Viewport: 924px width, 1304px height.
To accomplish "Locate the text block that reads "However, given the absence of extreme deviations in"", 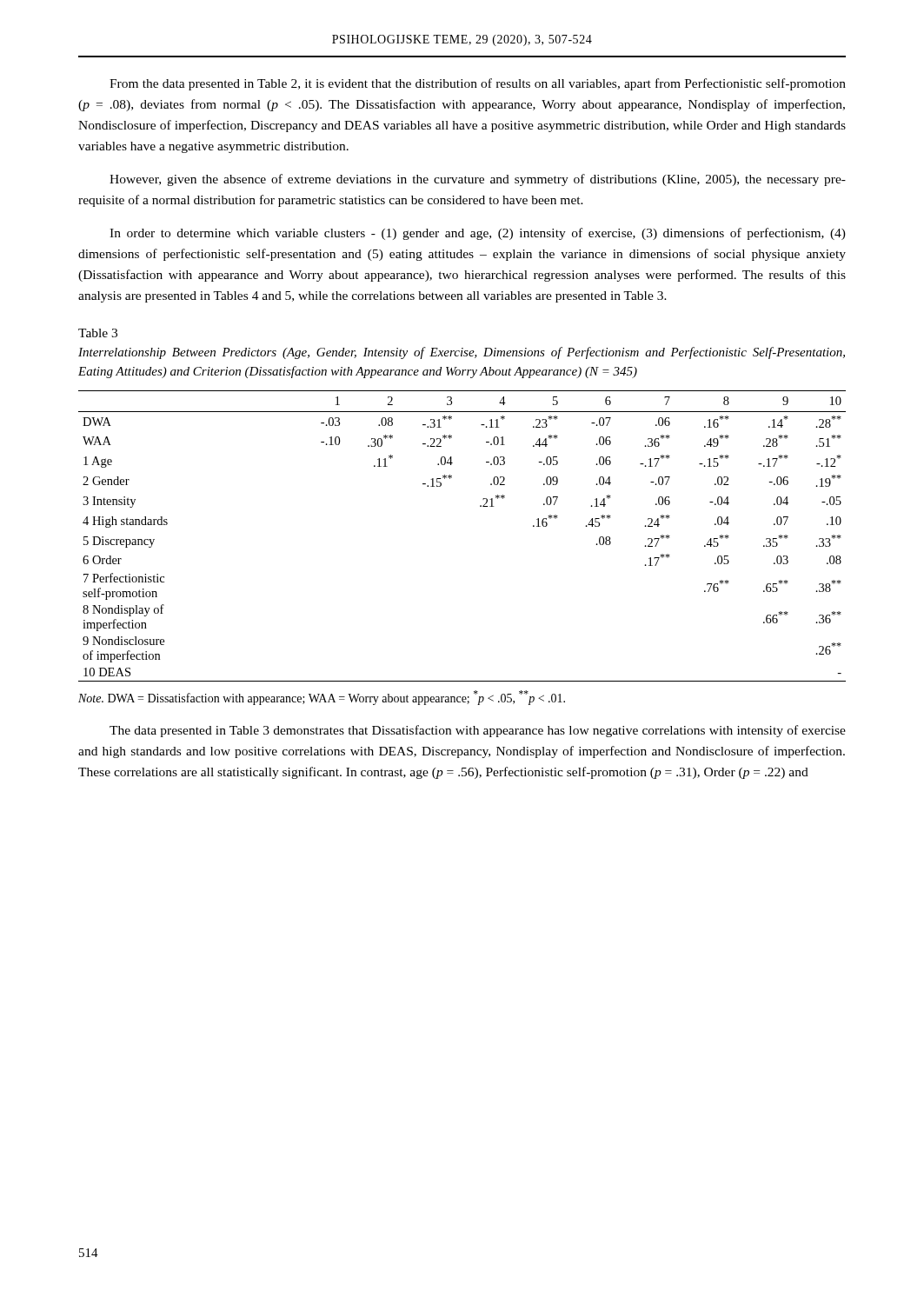I will point(462,189).
